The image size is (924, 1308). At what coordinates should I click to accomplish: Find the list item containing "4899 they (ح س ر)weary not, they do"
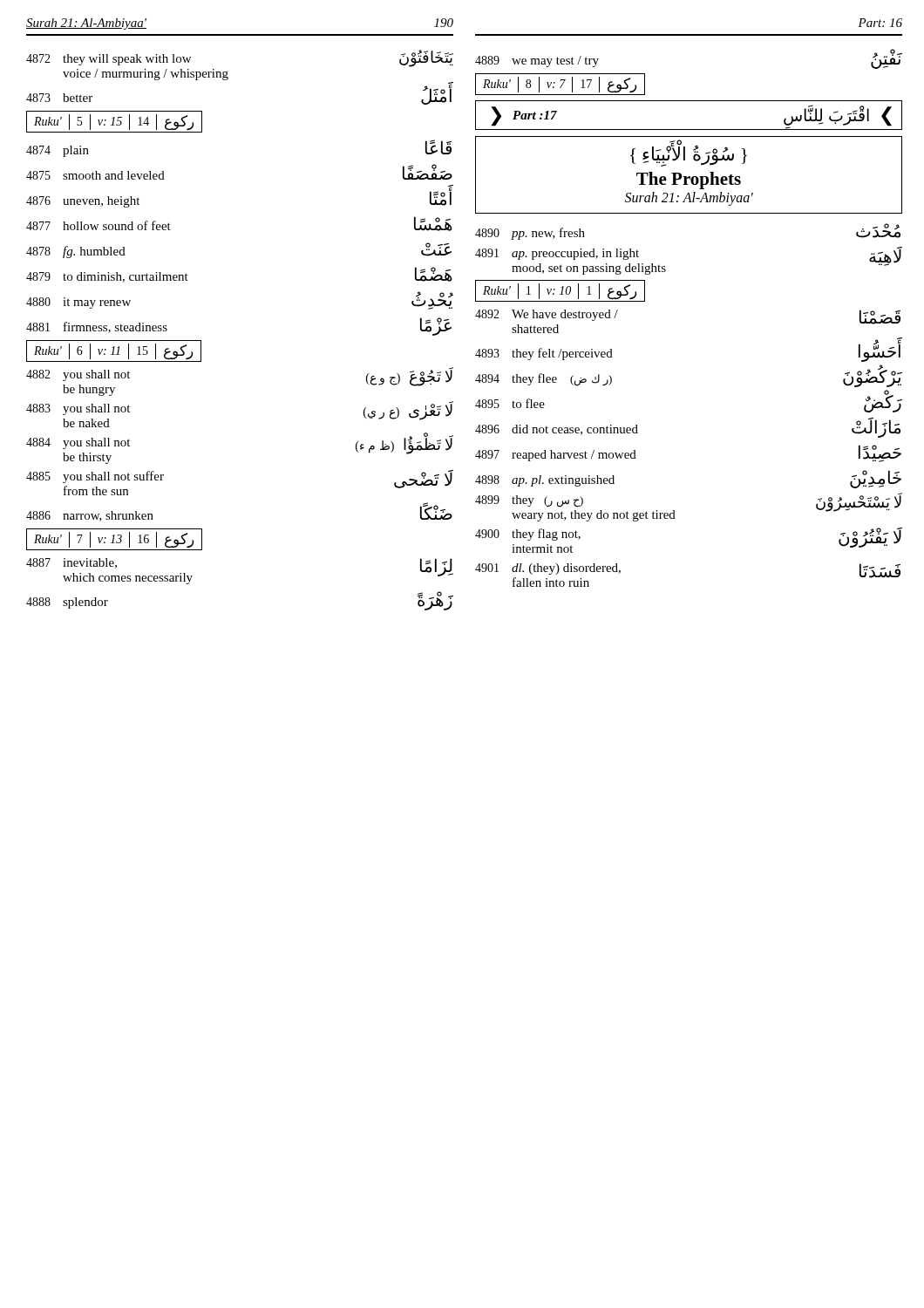(x=689, y=508)
